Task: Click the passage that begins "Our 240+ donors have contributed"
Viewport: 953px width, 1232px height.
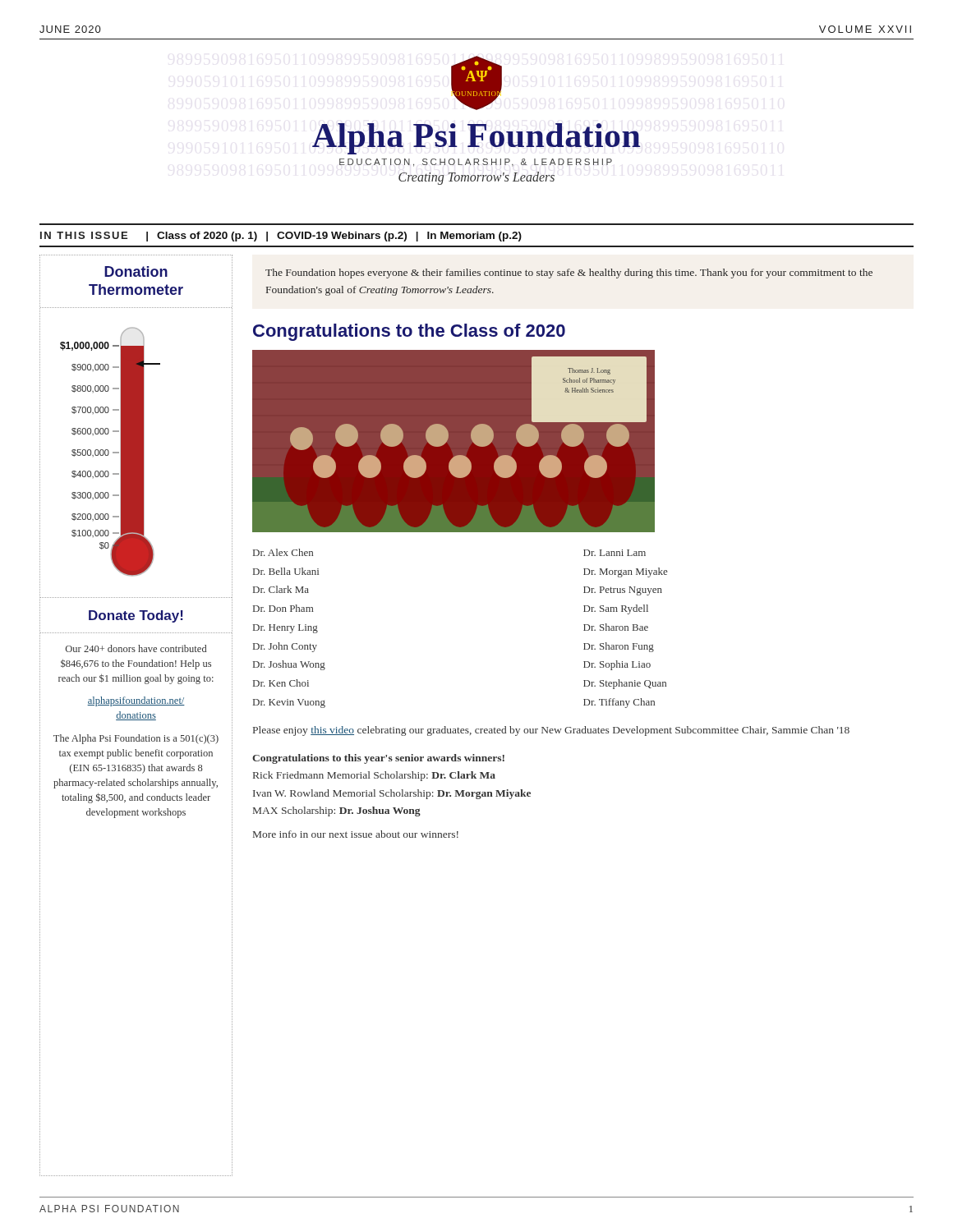Action: tap(136, 664)
